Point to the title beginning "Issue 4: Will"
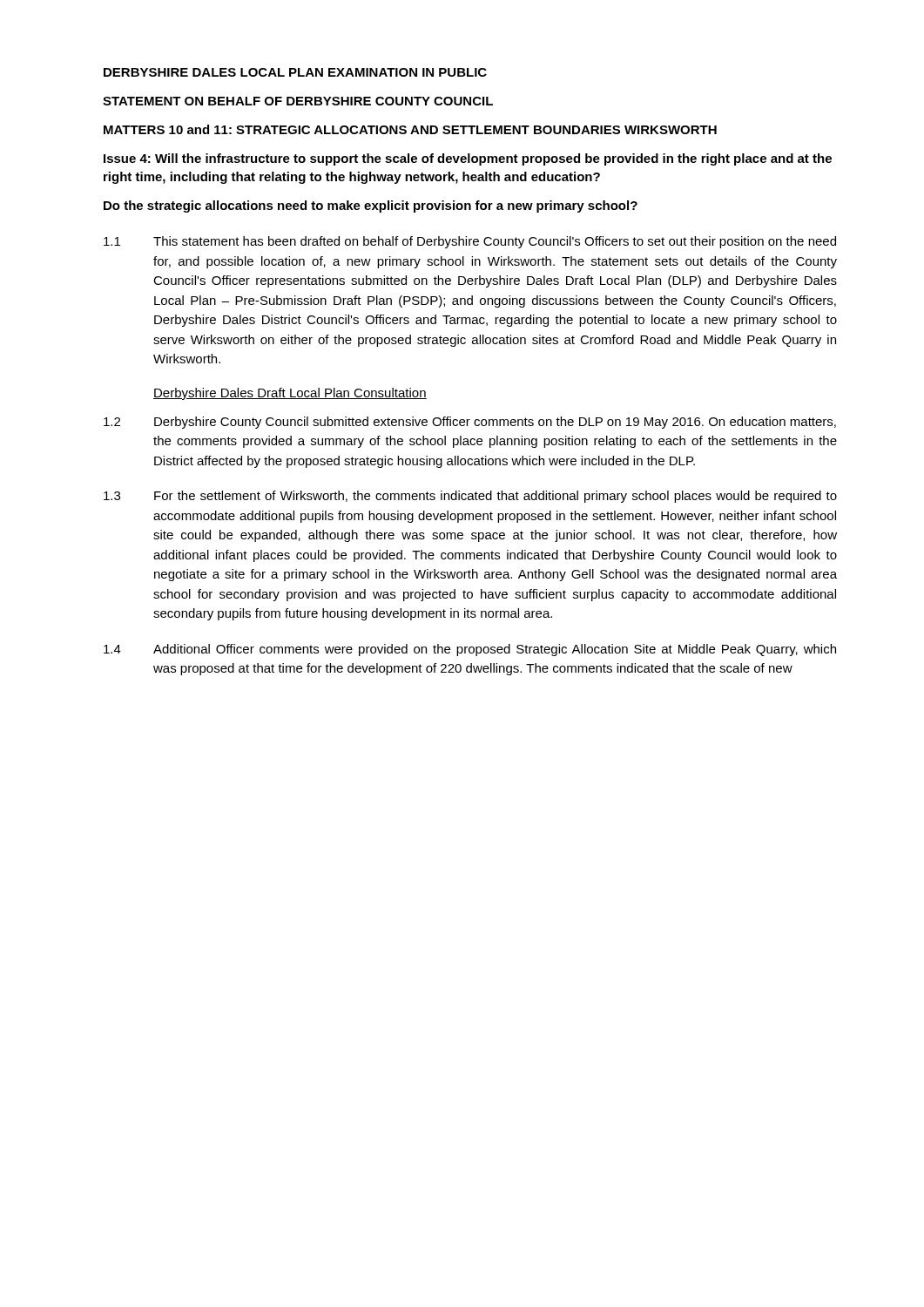The height and width of the screenshot is (1307, 924). pos(467,167)
